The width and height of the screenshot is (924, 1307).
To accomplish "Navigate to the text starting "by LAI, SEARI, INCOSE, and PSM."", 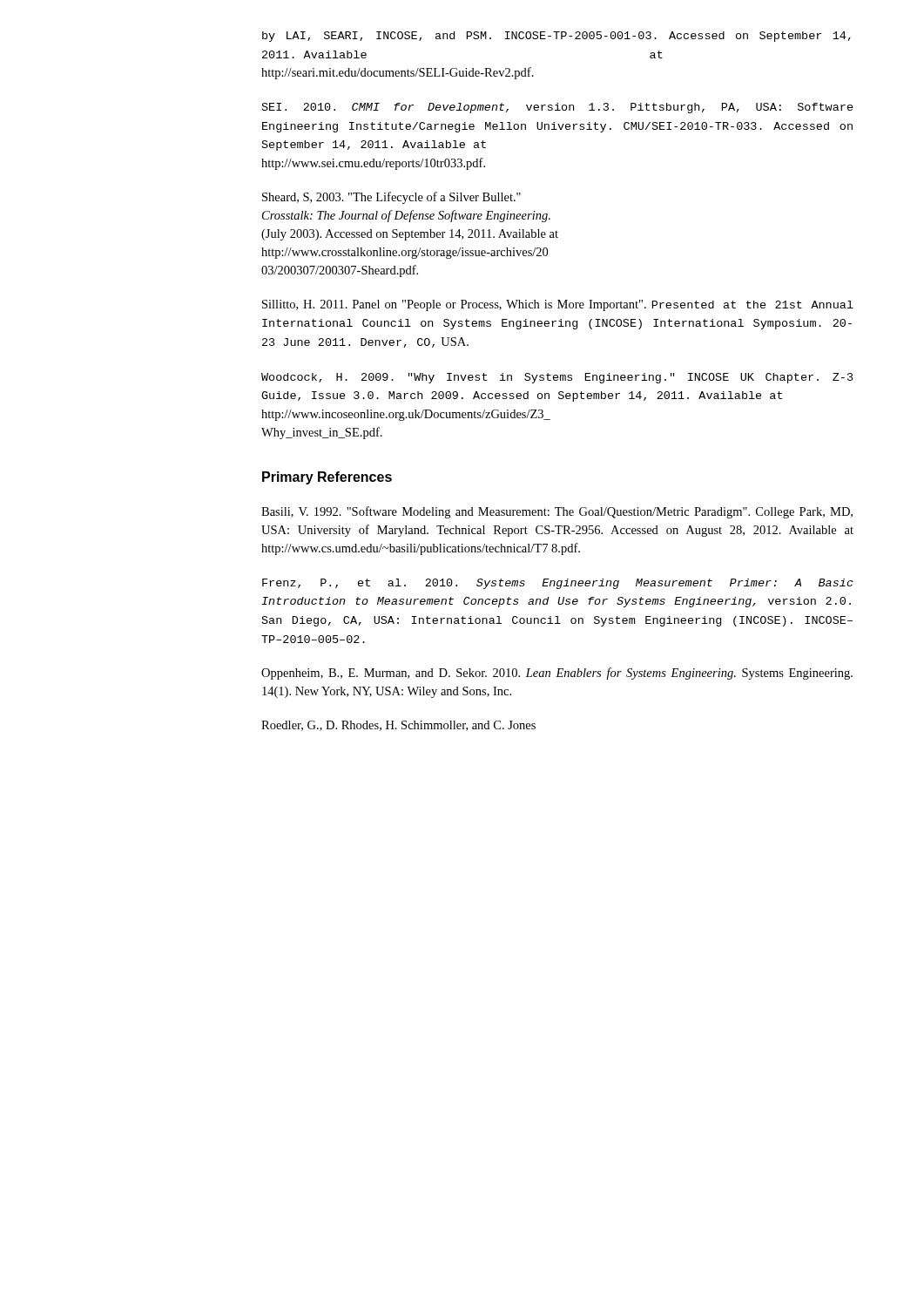I will click(x=556, y=37).
